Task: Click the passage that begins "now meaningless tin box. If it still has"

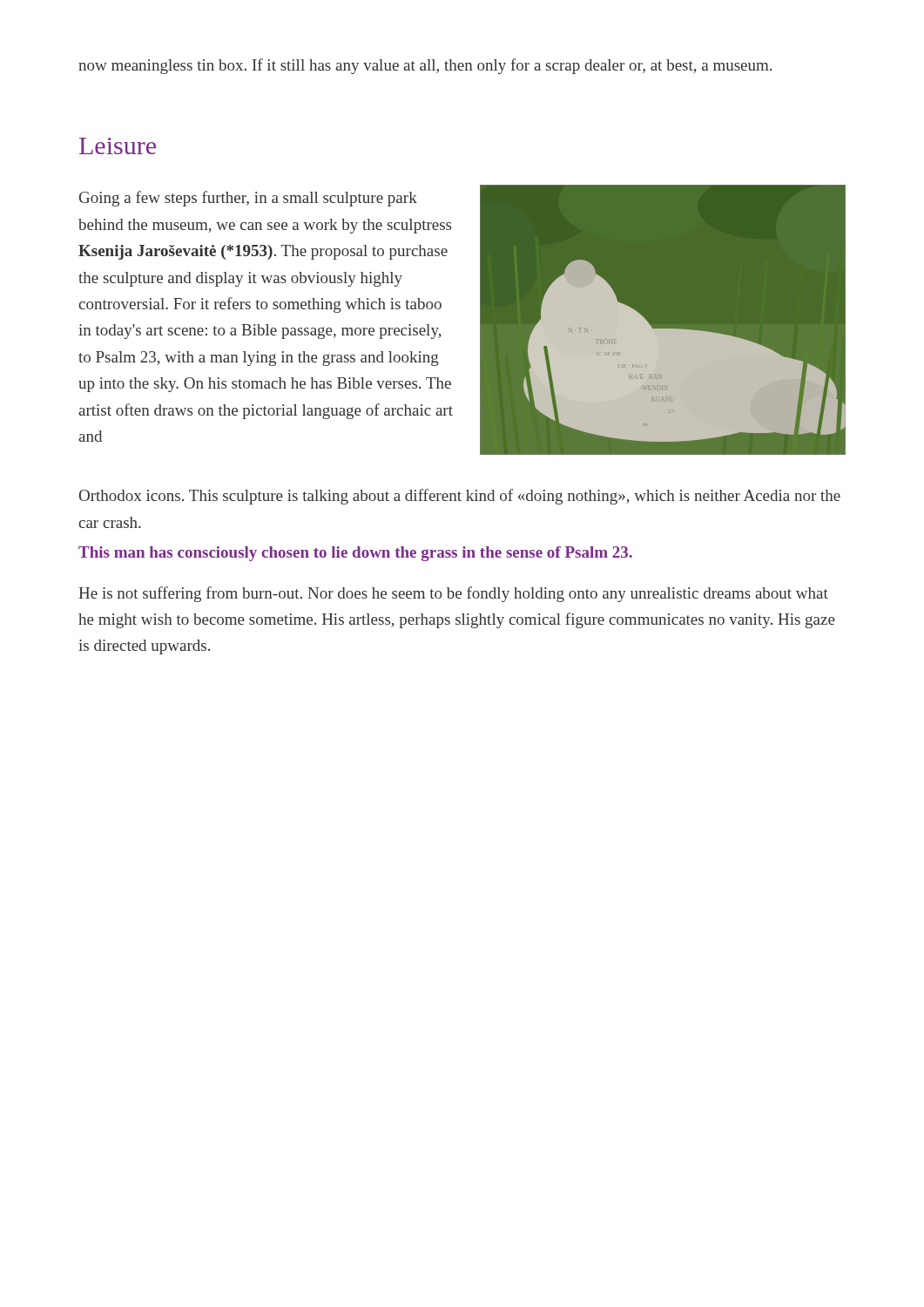Action: pyautogui.click(x=426, y=65)
